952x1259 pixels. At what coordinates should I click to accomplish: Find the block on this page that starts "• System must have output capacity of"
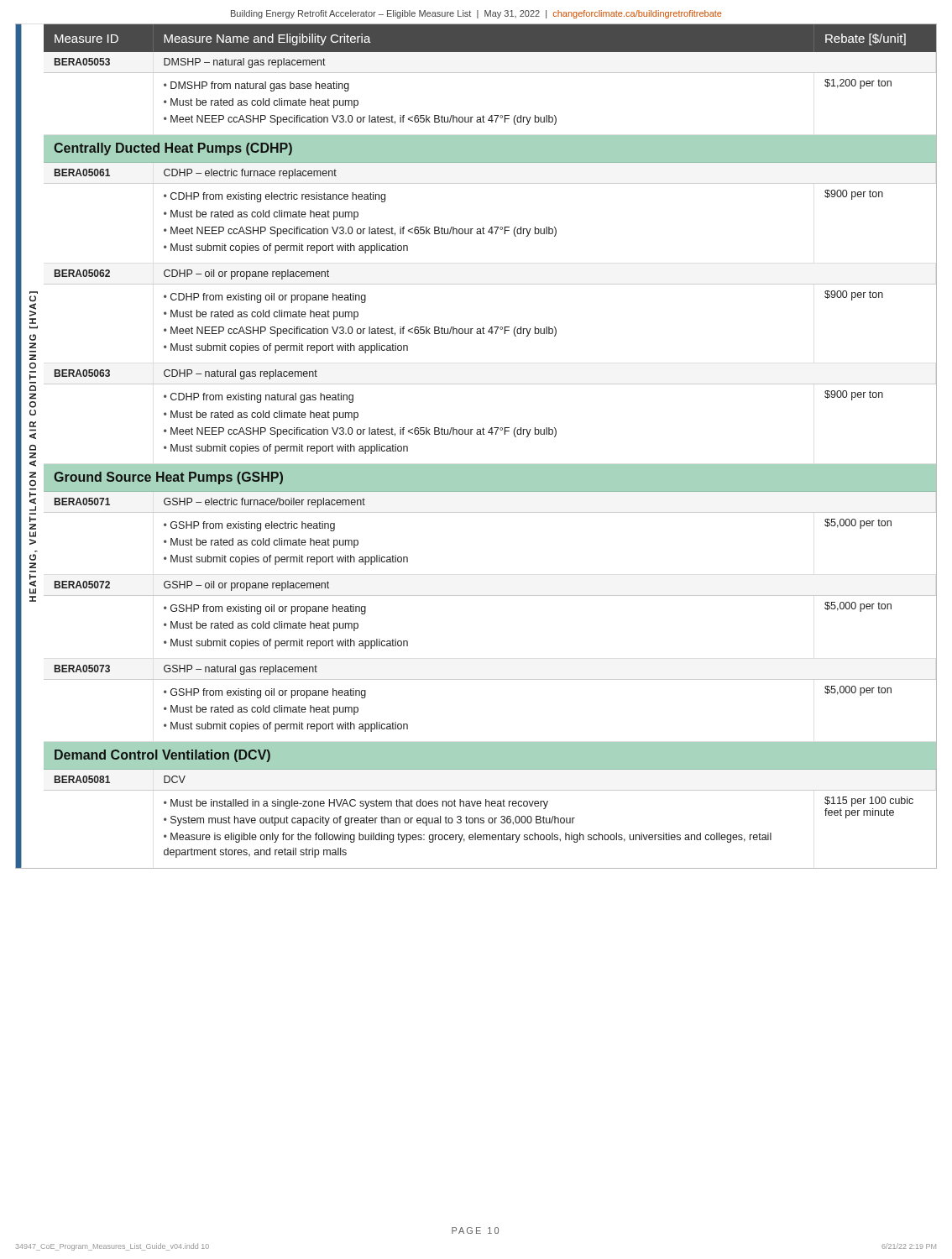tap(369, 820)
